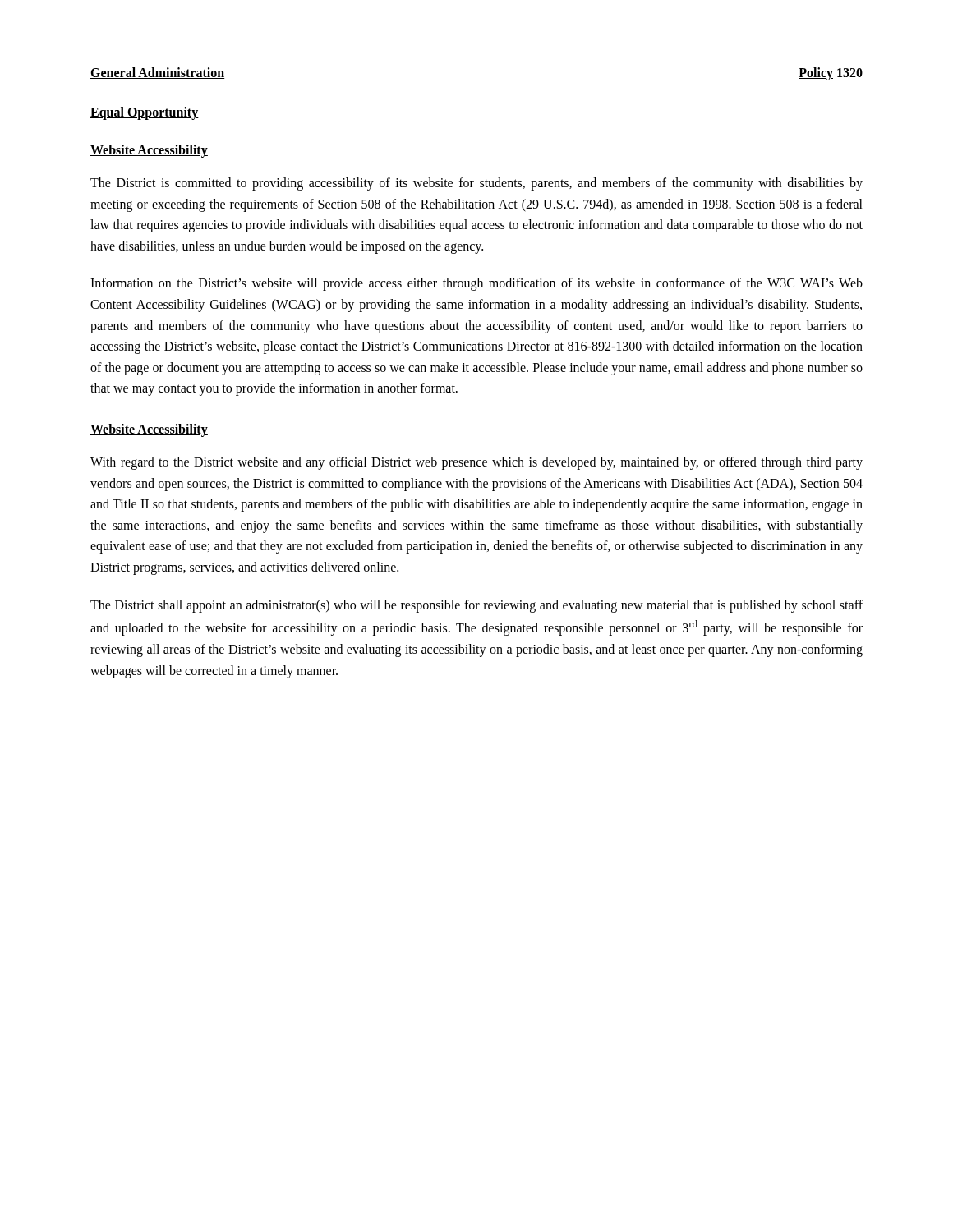Click on the block starting "The District shall appoint an administrator(s)"
This screenshot has width=953, height=1232.
pos(476,637)
